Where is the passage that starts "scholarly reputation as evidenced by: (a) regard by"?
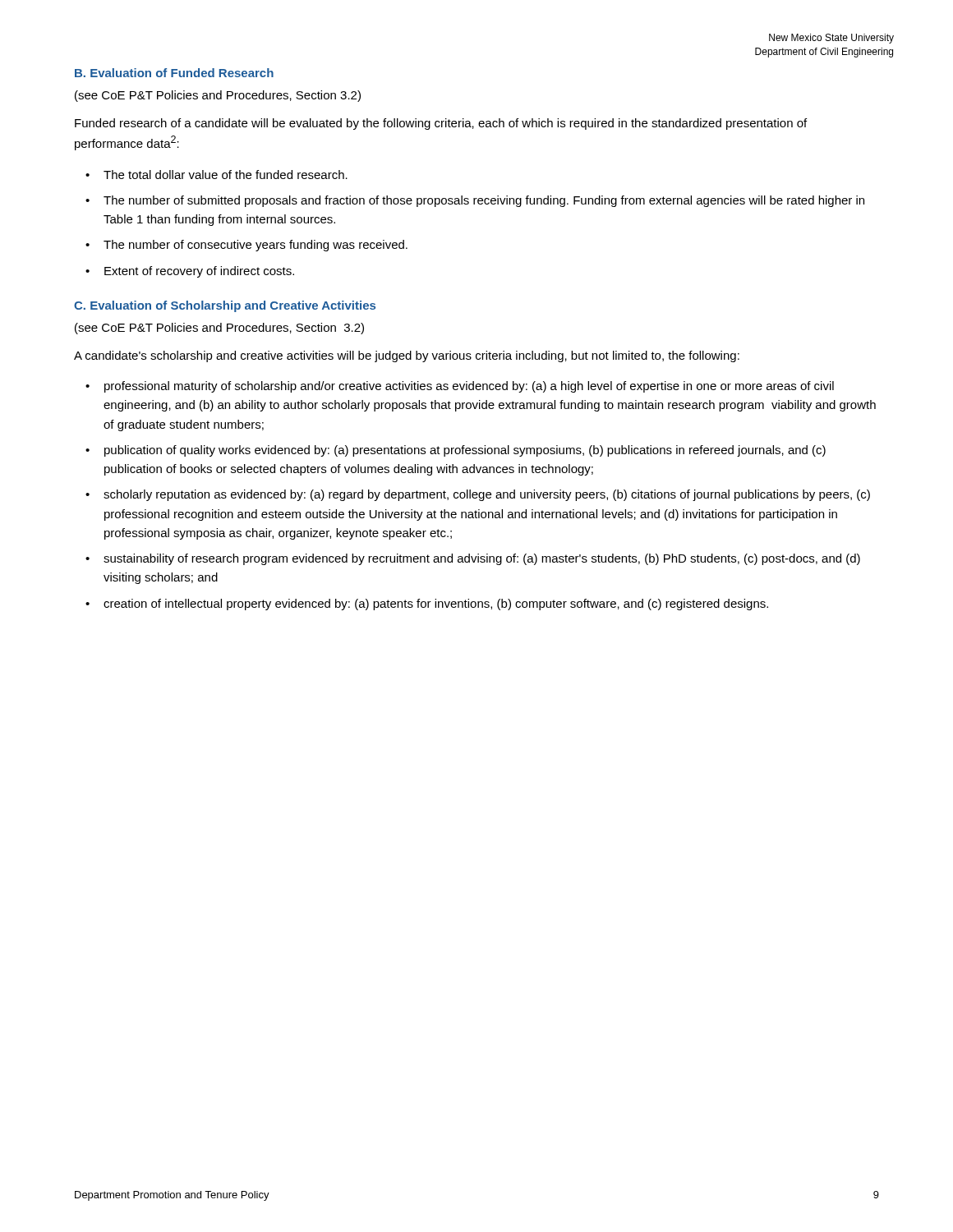The width and height of the screenshot is (953, 1232). [x=487, y=513]
